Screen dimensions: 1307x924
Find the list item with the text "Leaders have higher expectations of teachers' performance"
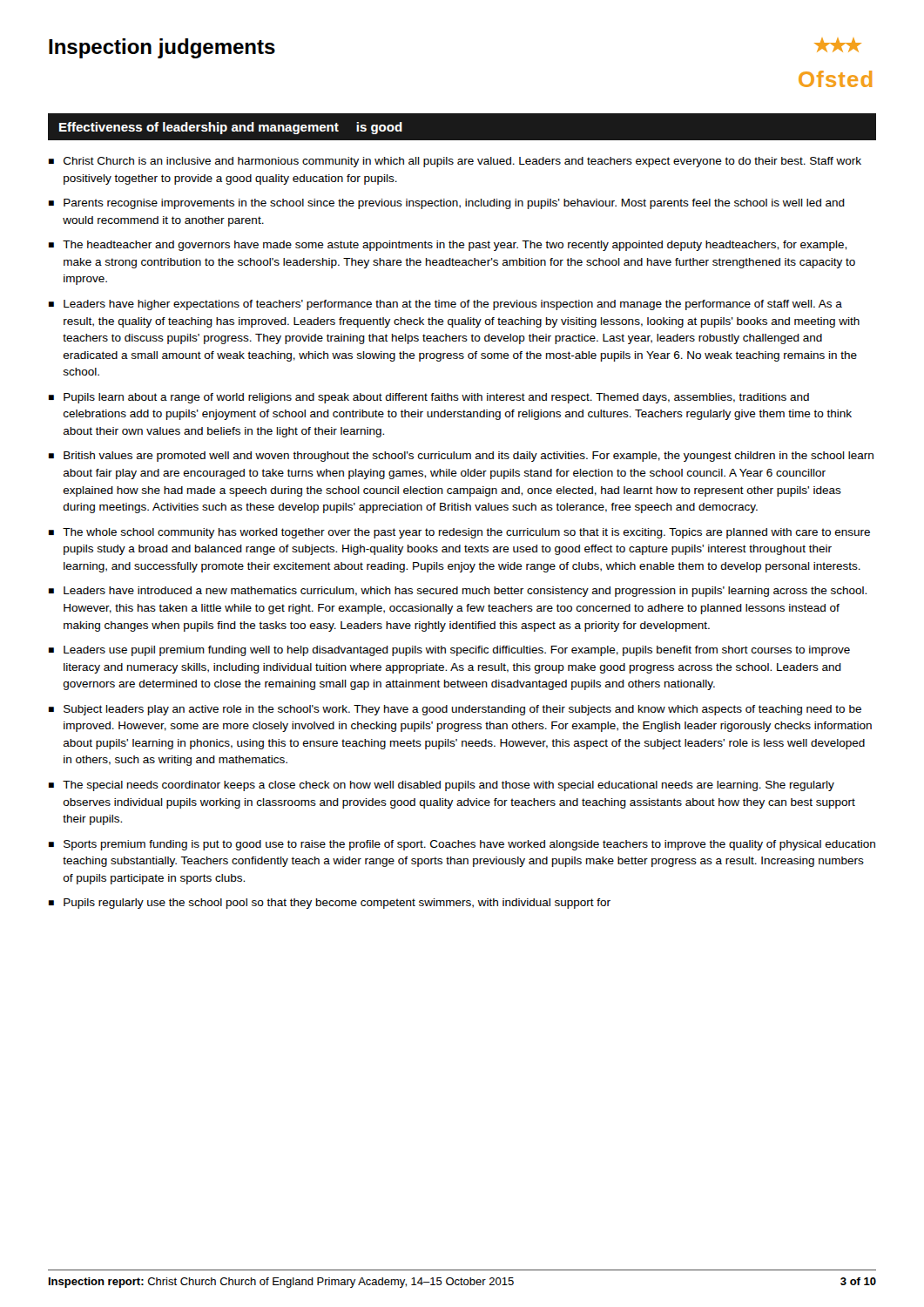click(x=461, y=338)
